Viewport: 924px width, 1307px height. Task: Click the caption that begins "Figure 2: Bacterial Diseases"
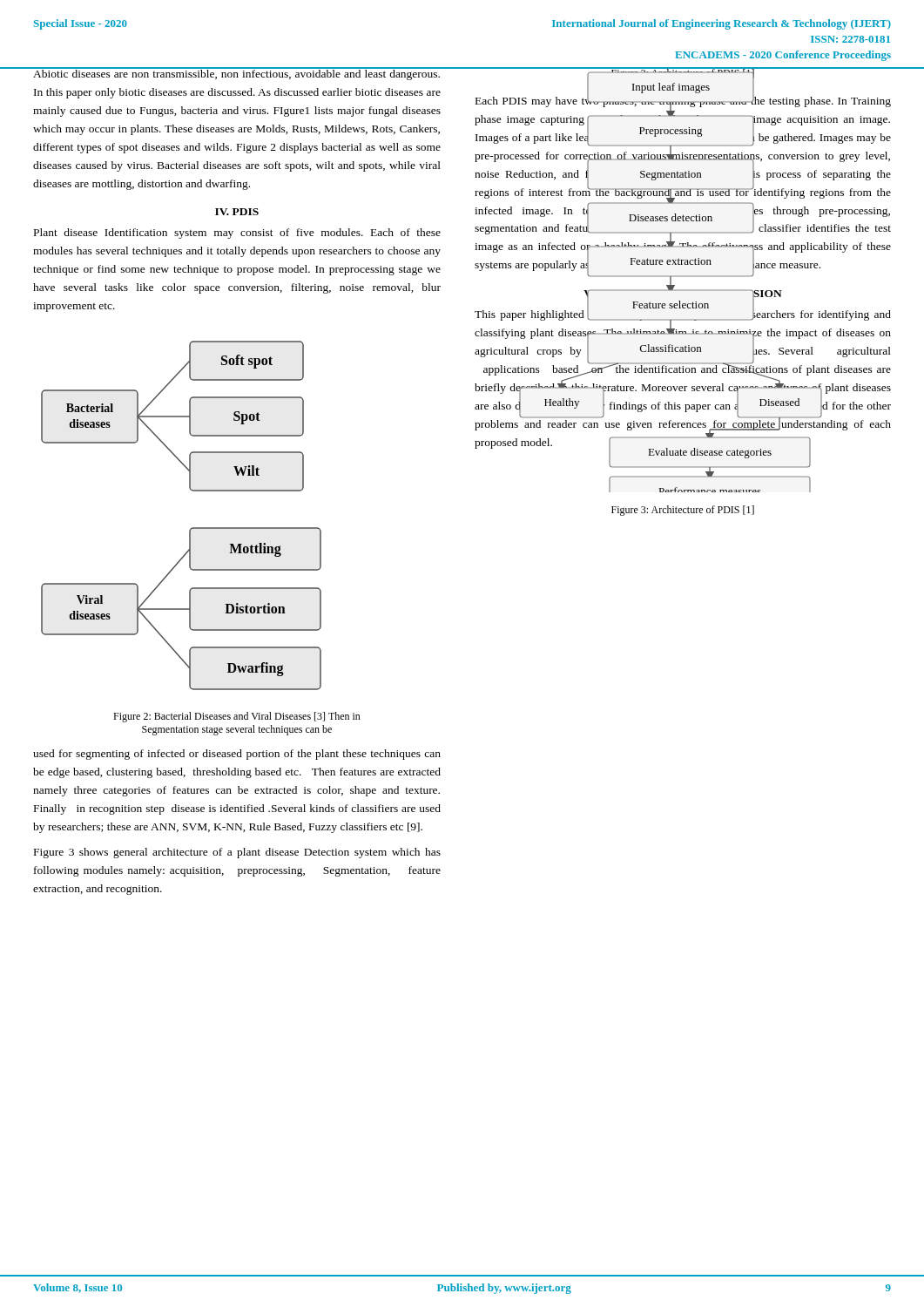tap(237, 723)
